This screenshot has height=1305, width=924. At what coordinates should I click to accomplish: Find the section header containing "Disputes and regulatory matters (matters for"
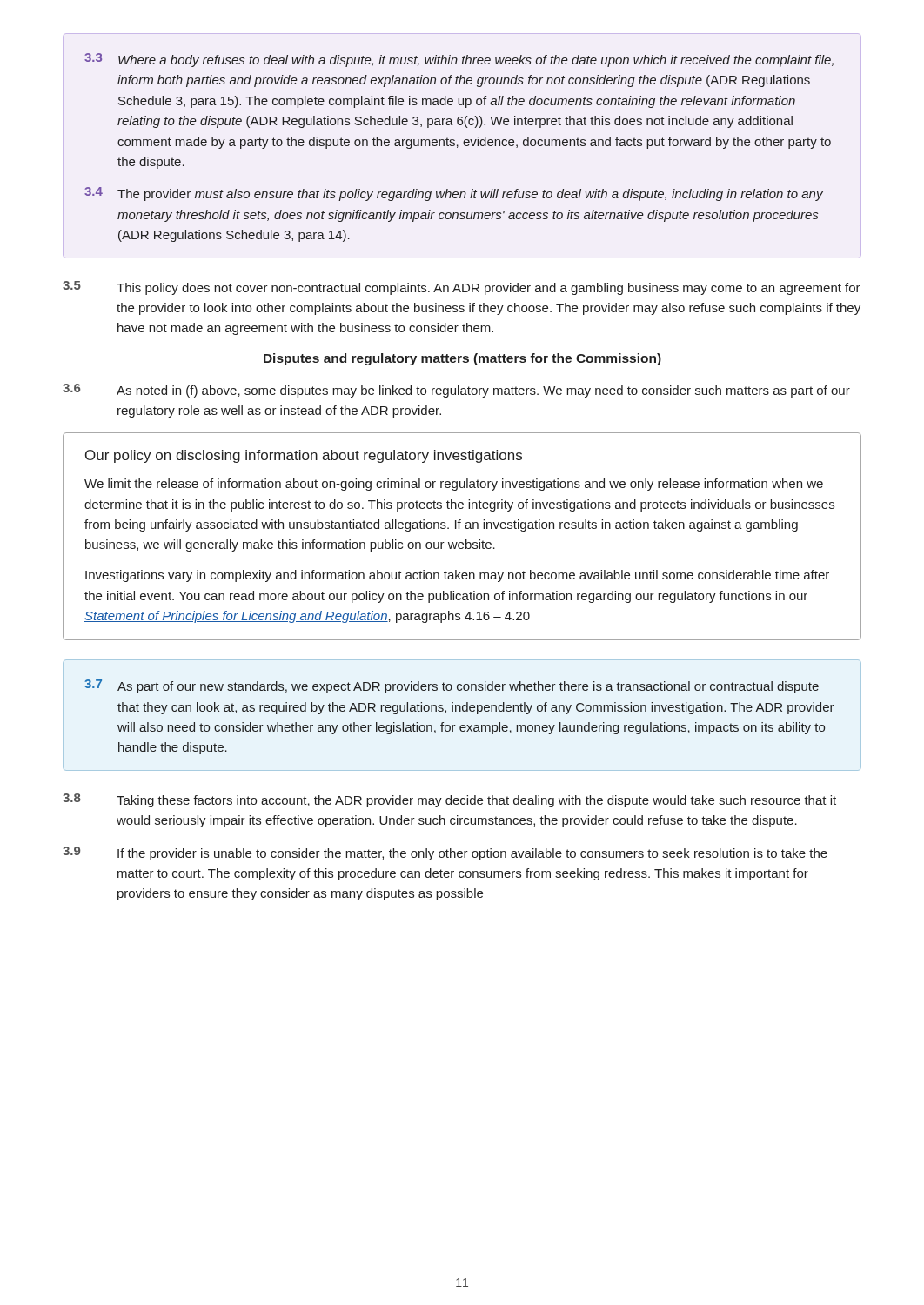462,358
